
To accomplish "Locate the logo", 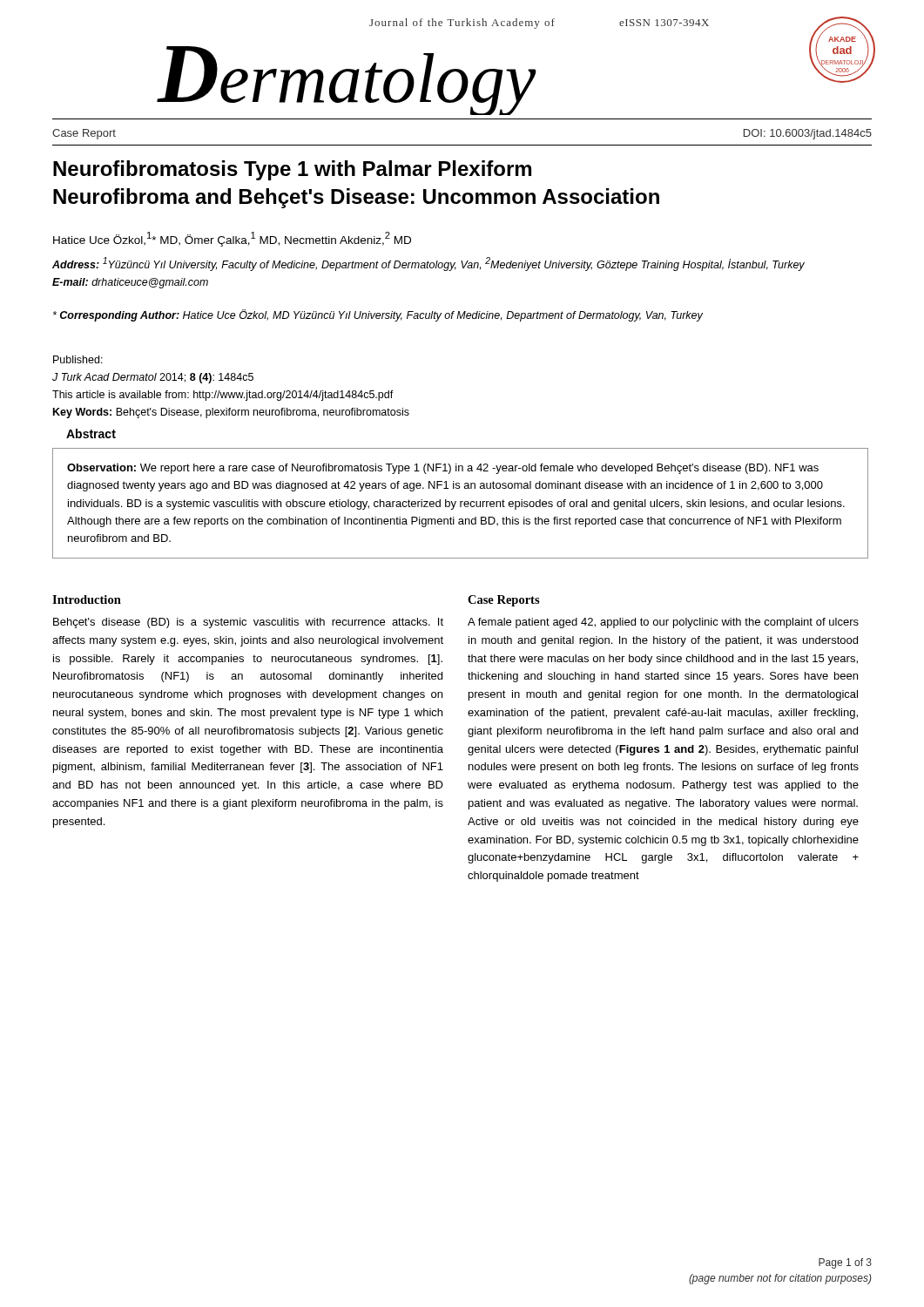I will tap(462, 63).
